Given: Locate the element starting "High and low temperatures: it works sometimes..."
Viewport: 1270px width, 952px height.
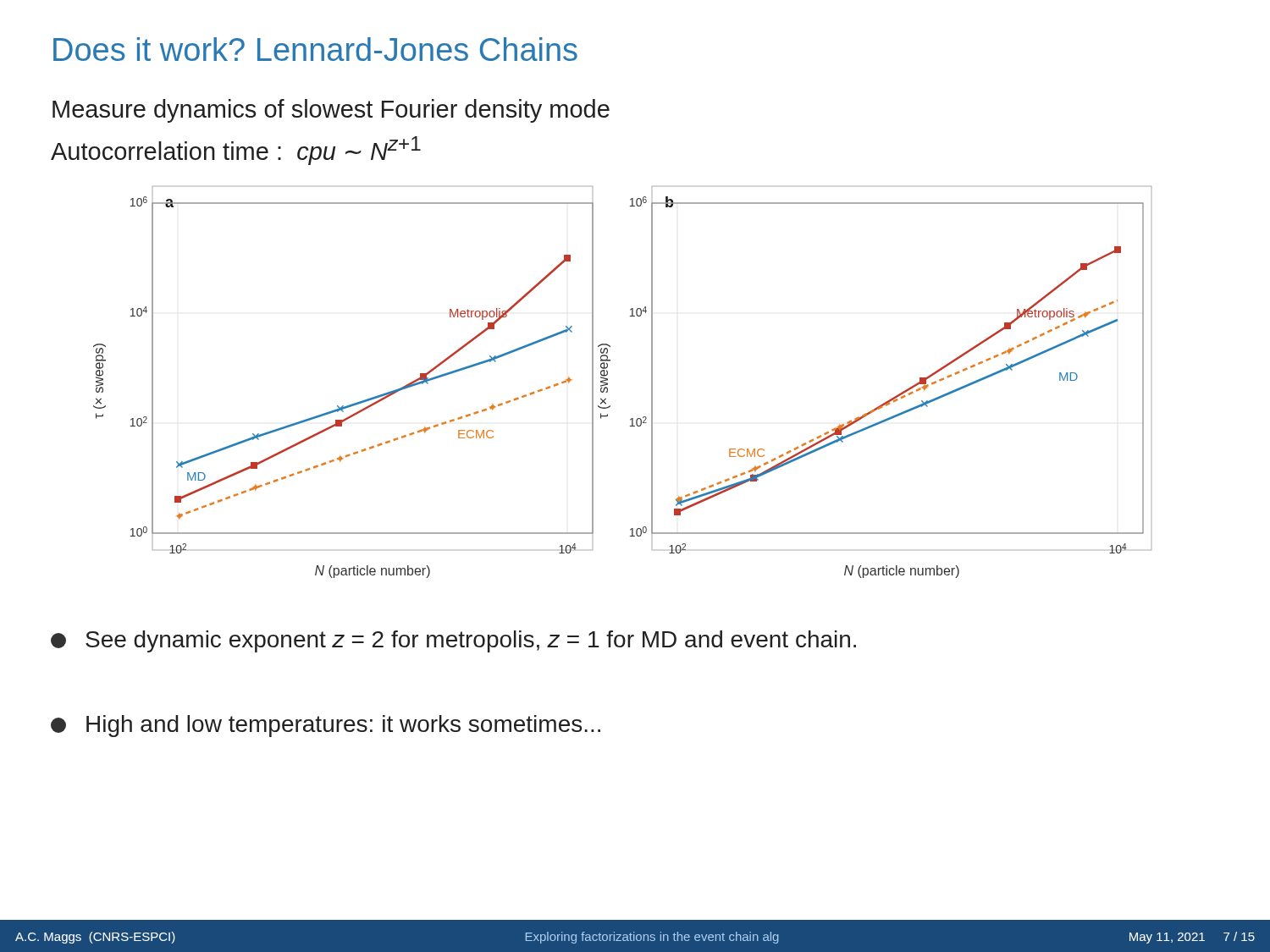Looking at the screenshot, I should [327, 724].
